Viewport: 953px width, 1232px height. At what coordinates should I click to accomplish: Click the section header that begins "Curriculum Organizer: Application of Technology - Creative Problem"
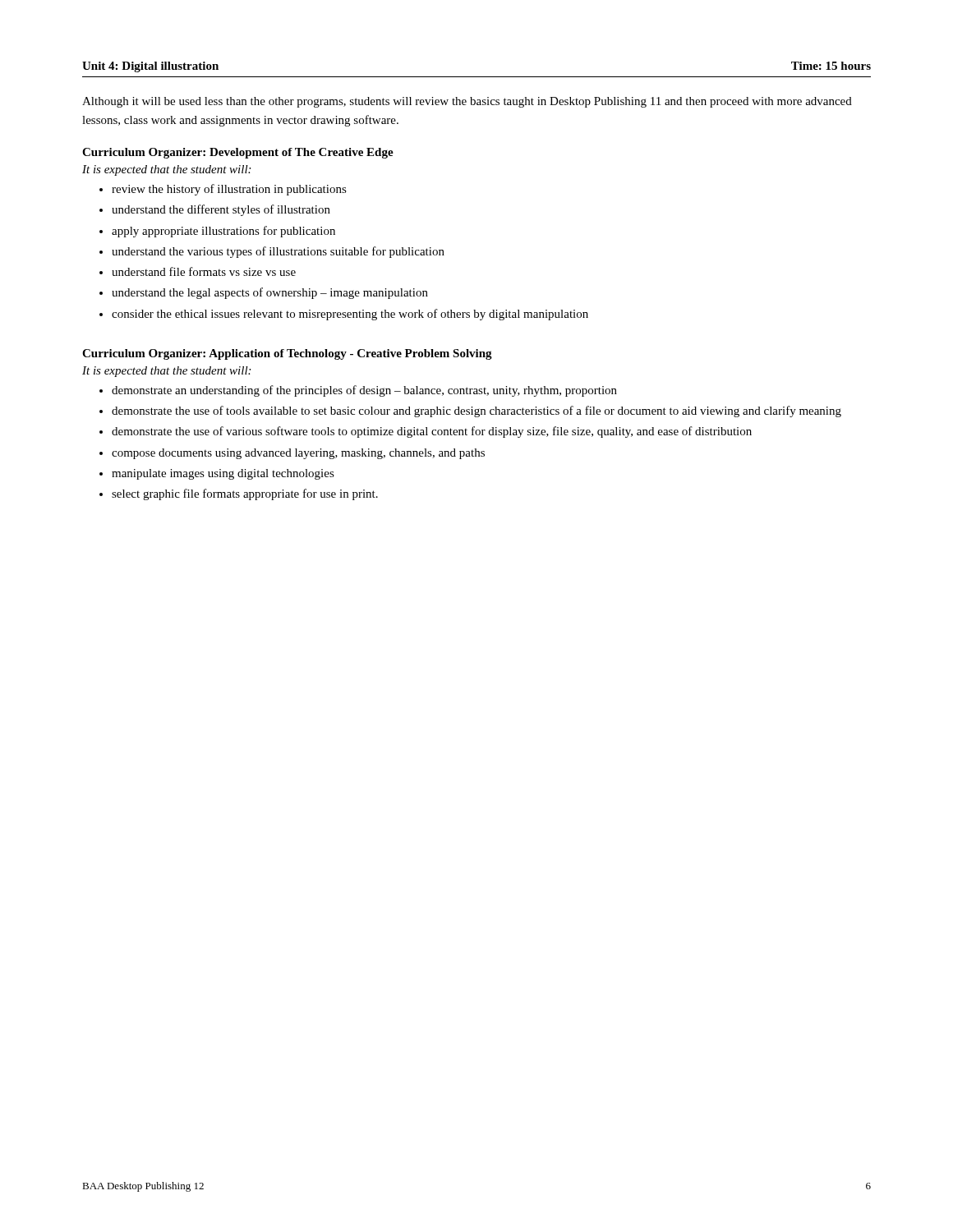pyautogui.click(x=287, y=353)
